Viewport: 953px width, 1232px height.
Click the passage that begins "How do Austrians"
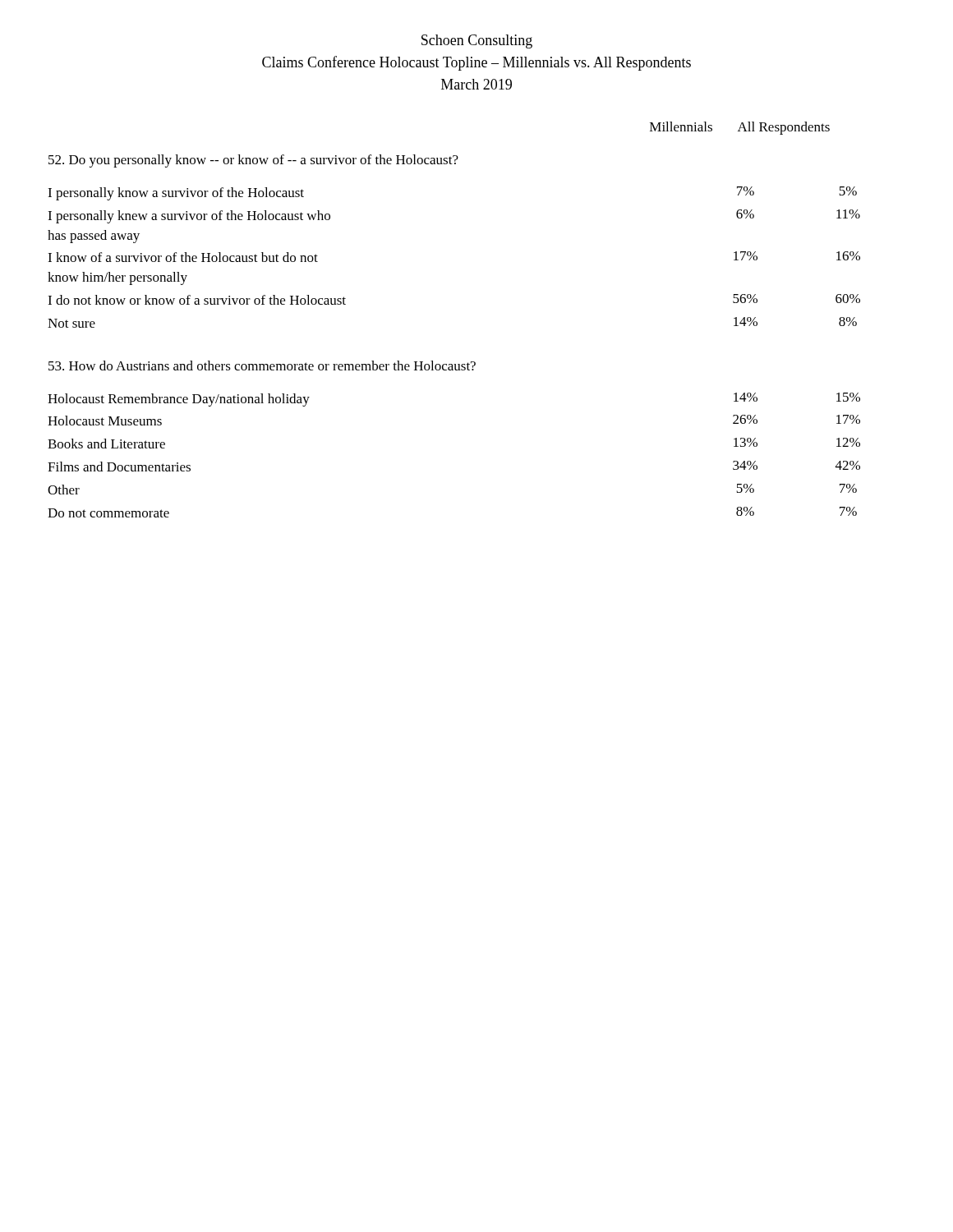tap(262, 366)
